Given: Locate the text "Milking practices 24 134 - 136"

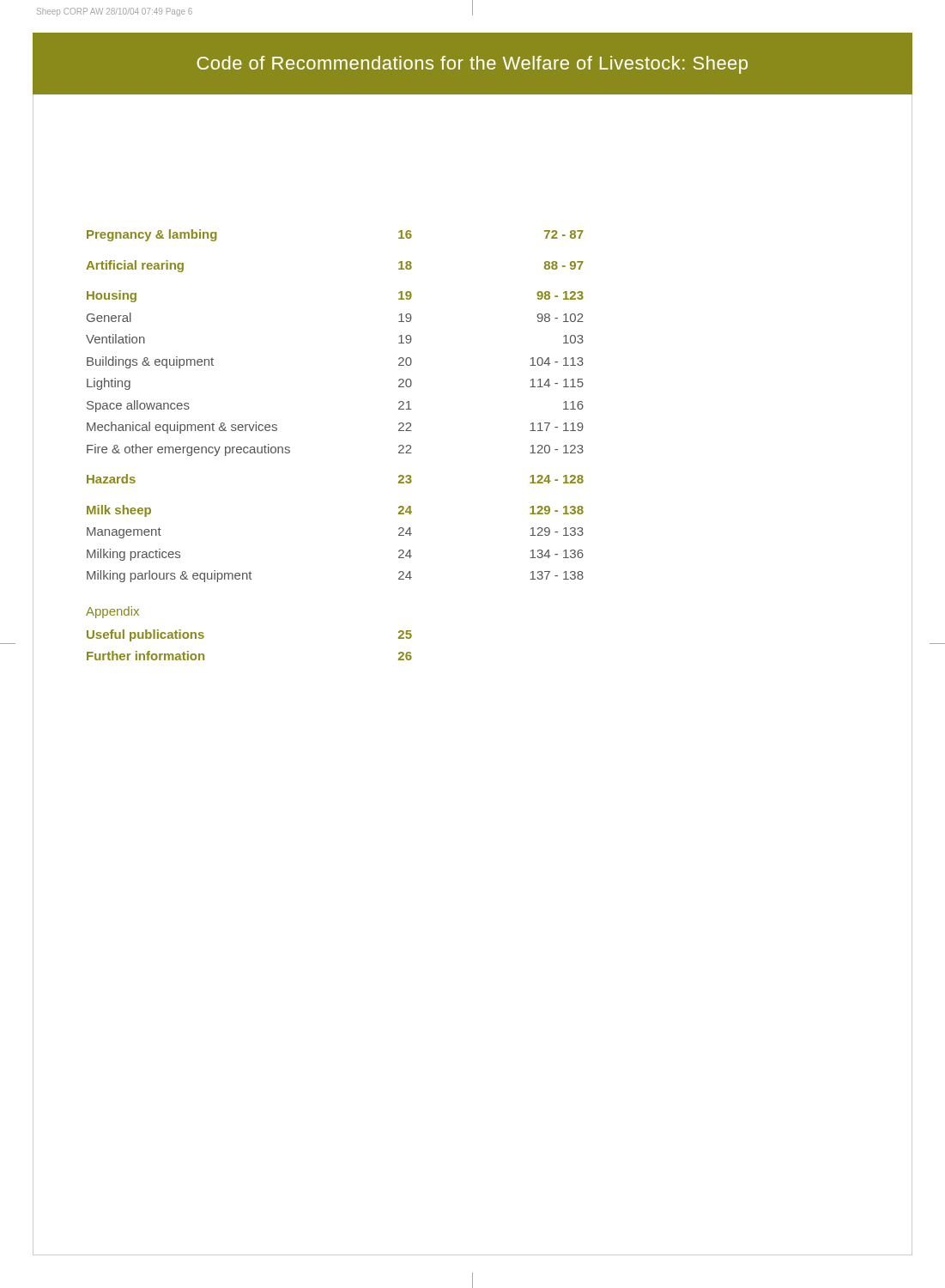Looking at the screenshot, I should coord(135,554).
